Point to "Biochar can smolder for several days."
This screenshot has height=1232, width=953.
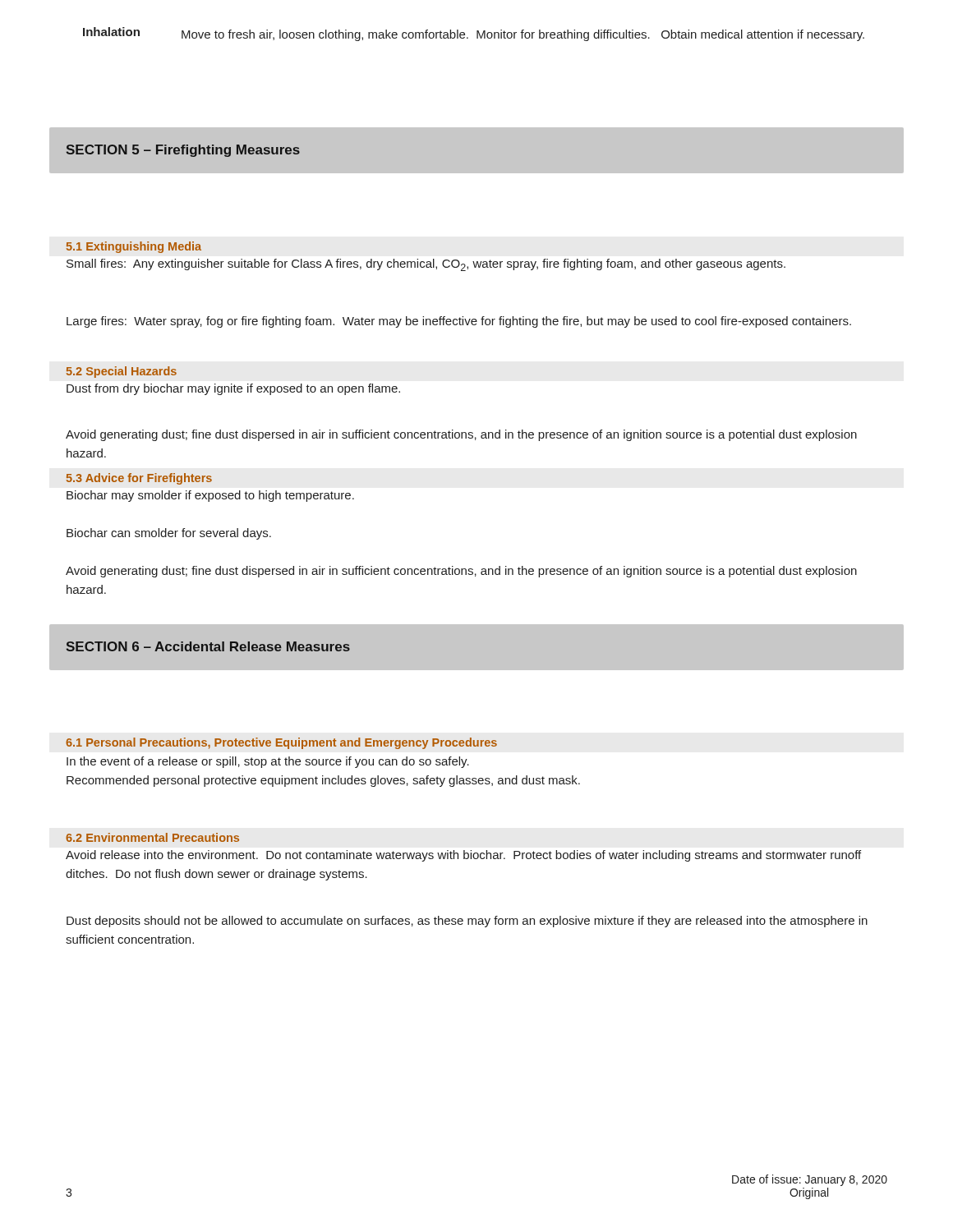tap(169, 533)
